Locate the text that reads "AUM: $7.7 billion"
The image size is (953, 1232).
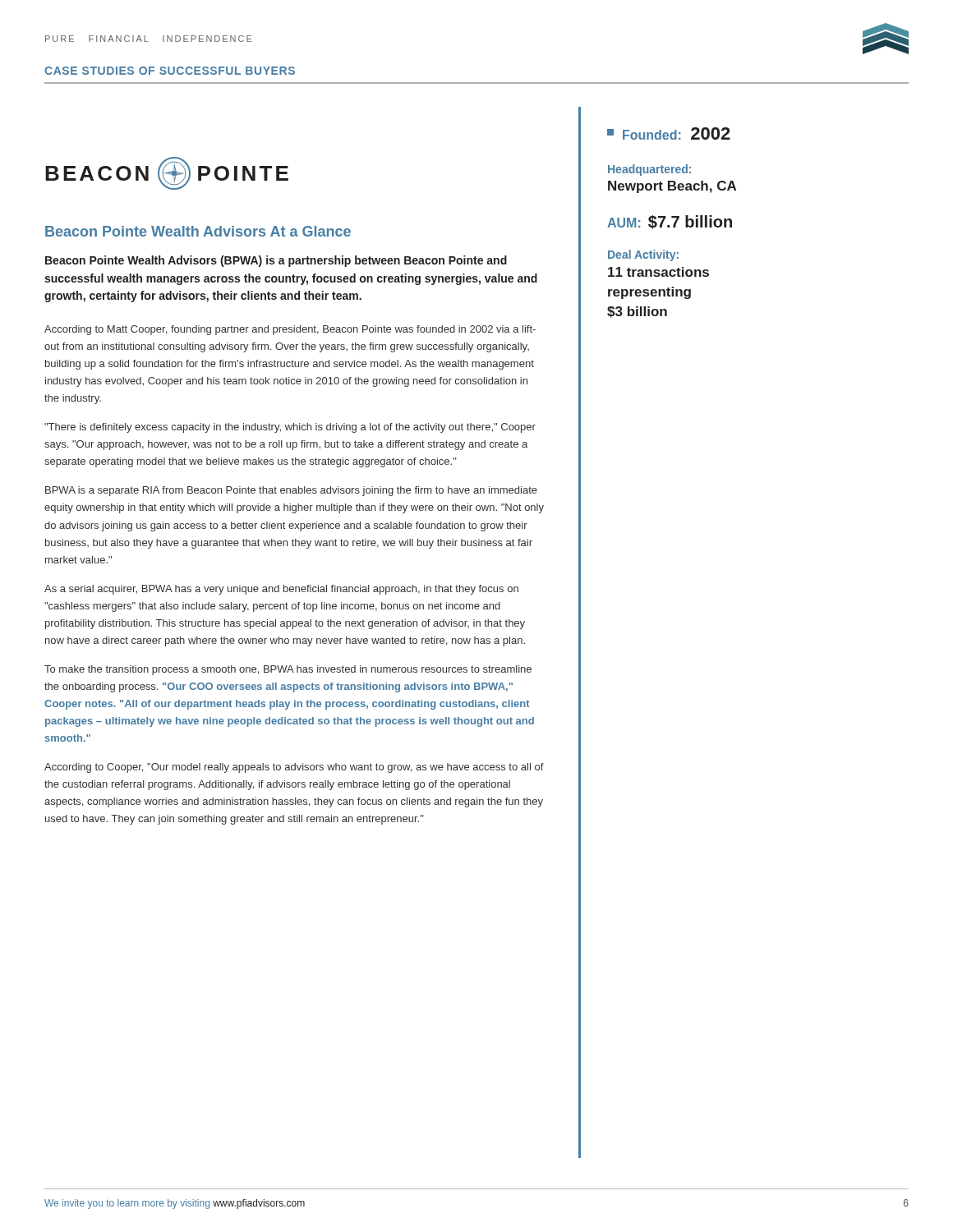670,222
